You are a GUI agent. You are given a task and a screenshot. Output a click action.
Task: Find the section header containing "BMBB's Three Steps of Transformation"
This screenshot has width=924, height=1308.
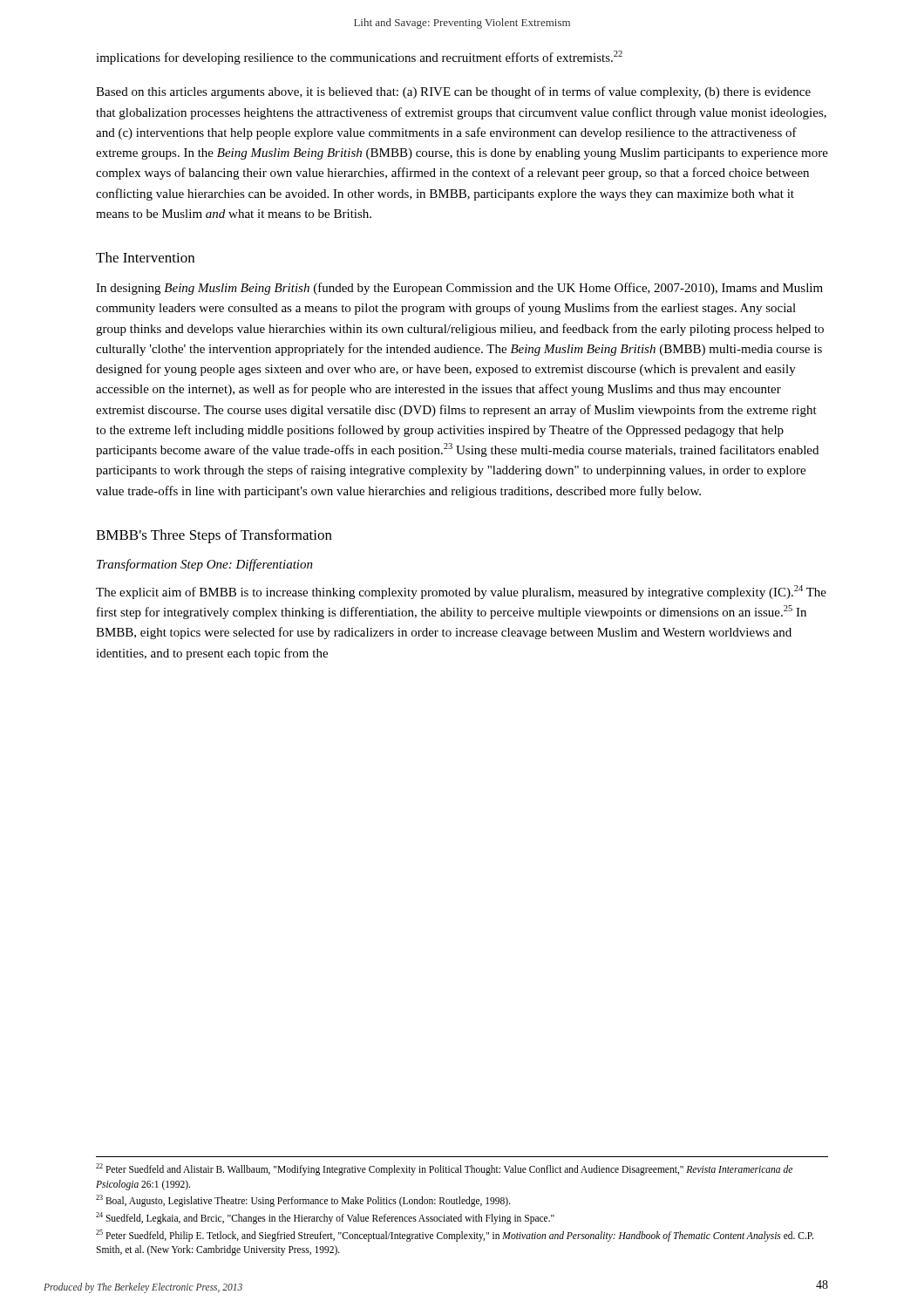pyautogui.click(x=214, y=535)
